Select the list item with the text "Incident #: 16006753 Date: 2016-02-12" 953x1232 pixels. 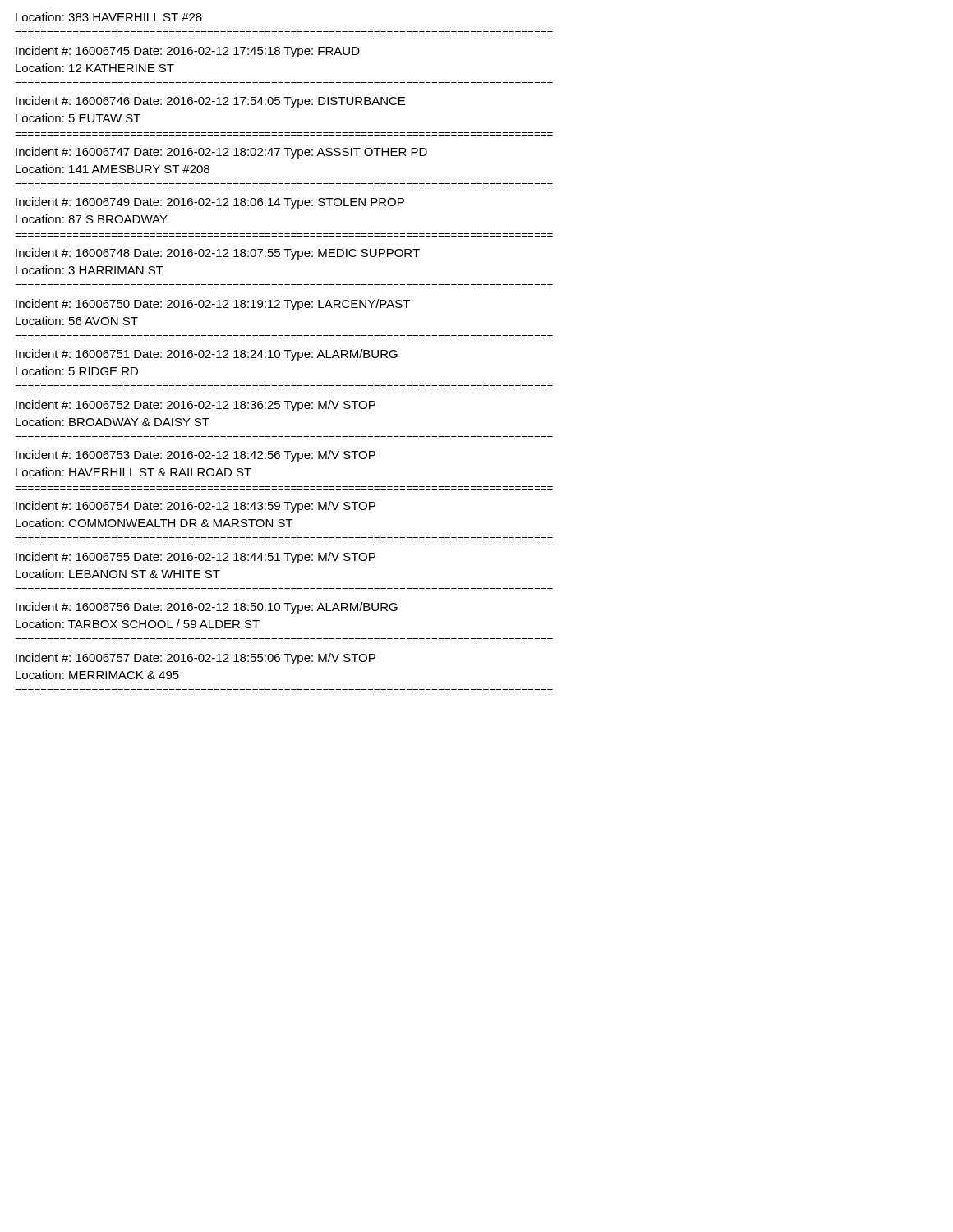tap(195, 464)
